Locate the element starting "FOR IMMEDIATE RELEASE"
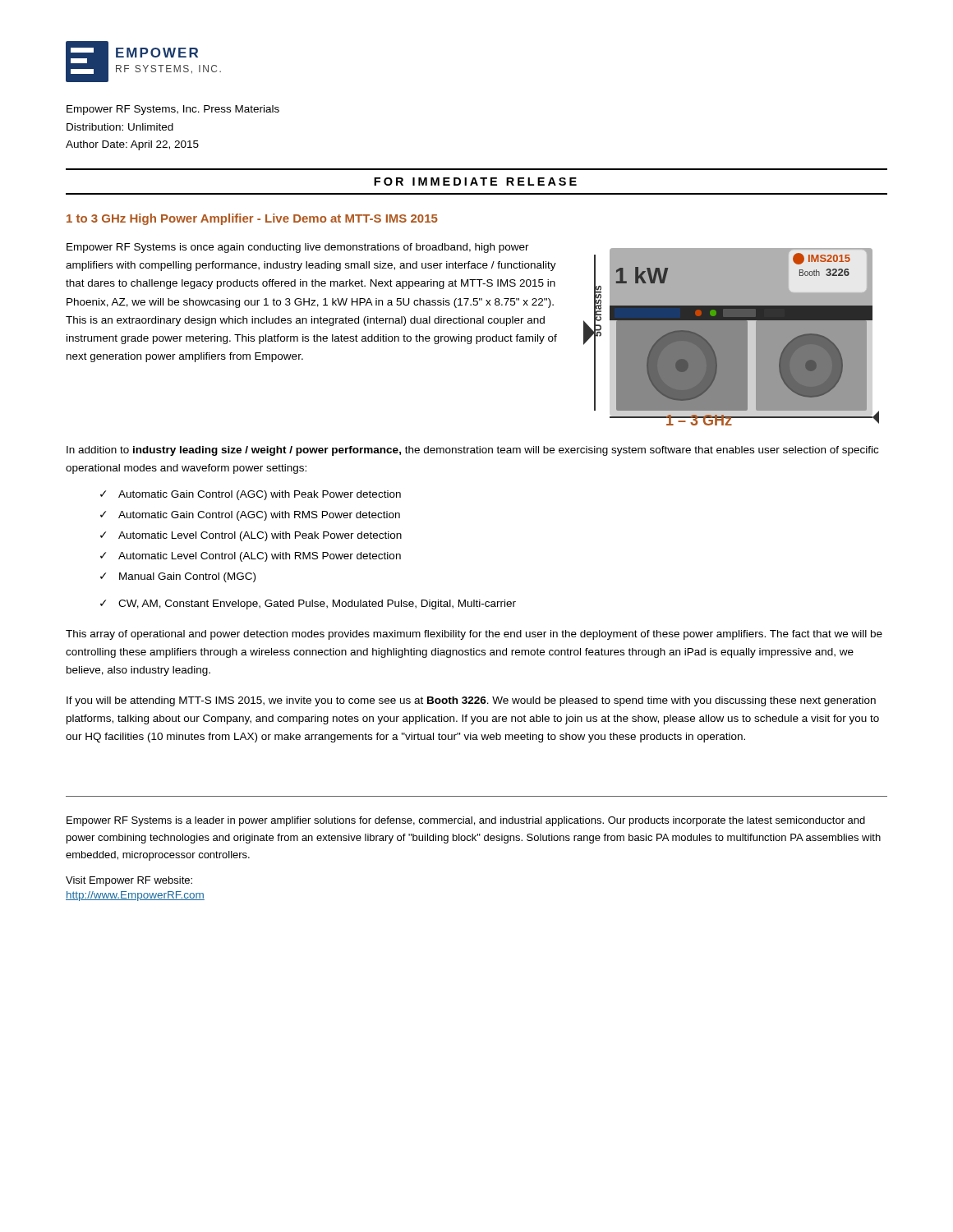The width and height of the screenshot is (953, 1232). pos(476,181)
